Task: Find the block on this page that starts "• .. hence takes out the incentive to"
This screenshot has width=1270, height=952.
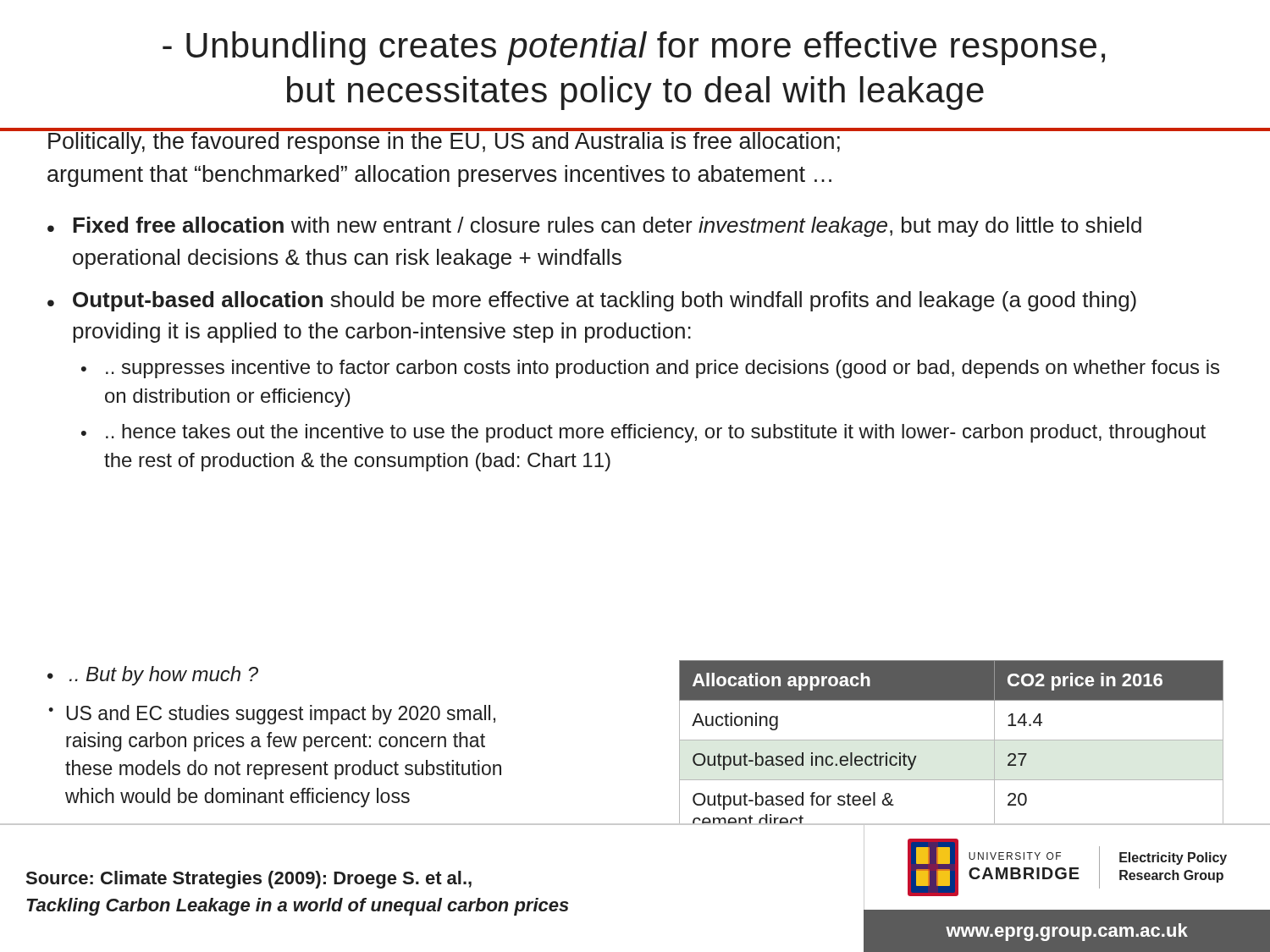Action: [x=652, y=446]
